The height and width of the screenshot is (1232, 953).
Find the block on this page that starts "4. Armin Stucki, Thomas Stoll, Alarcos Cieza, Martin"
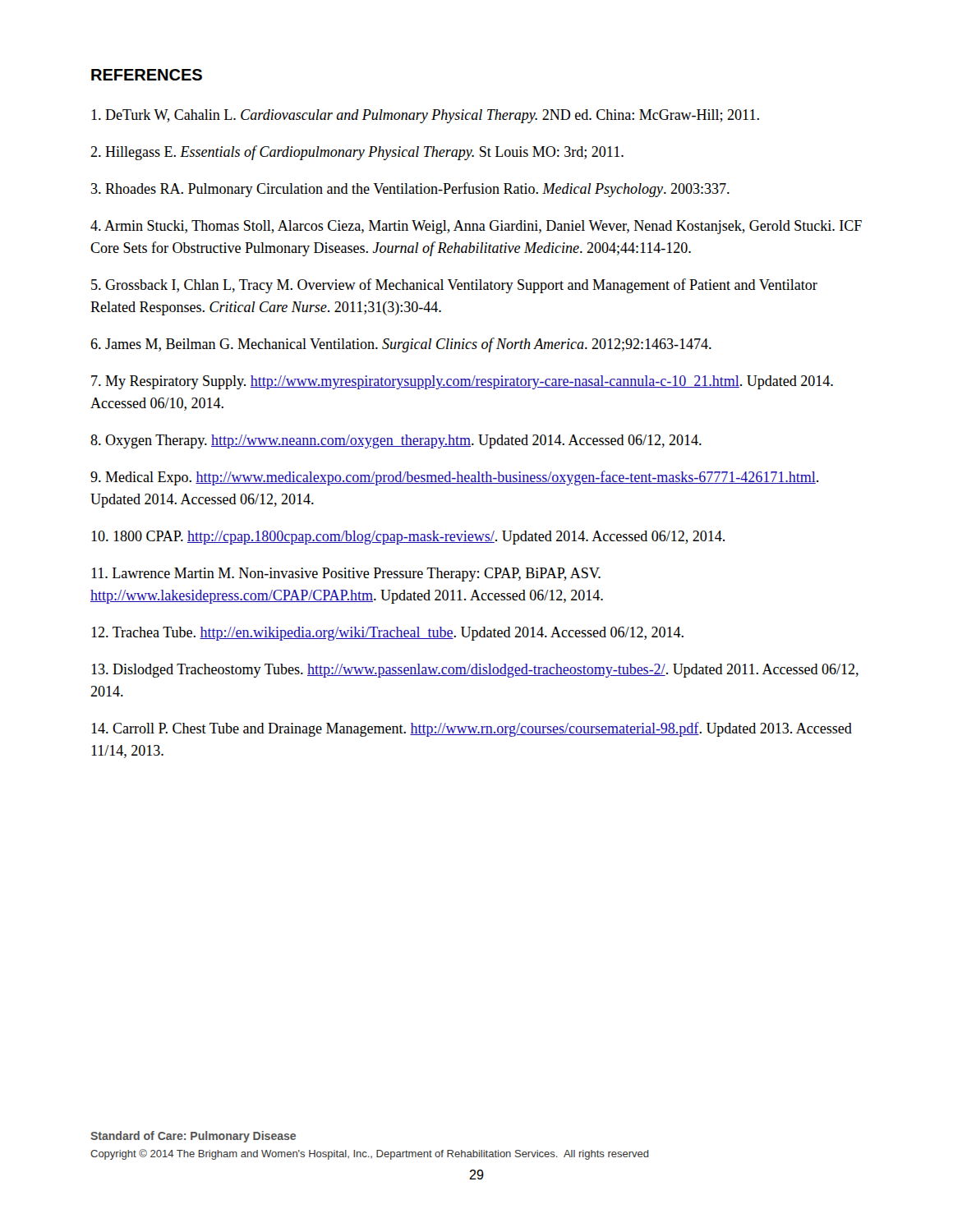point(476,237)
